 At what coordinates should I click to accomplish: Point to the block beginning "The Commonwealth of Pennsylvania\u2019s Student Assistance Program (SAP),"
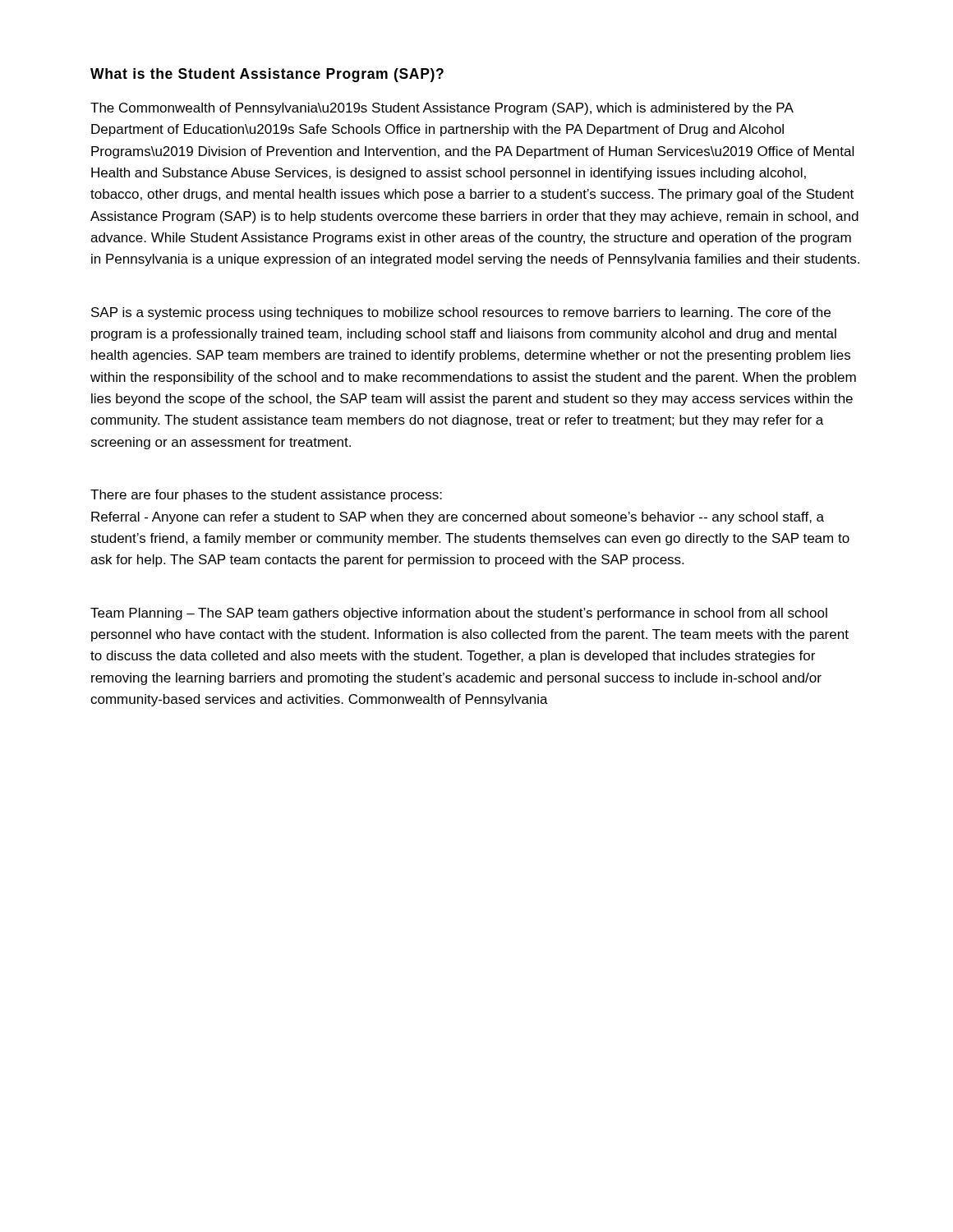[475, 184]
